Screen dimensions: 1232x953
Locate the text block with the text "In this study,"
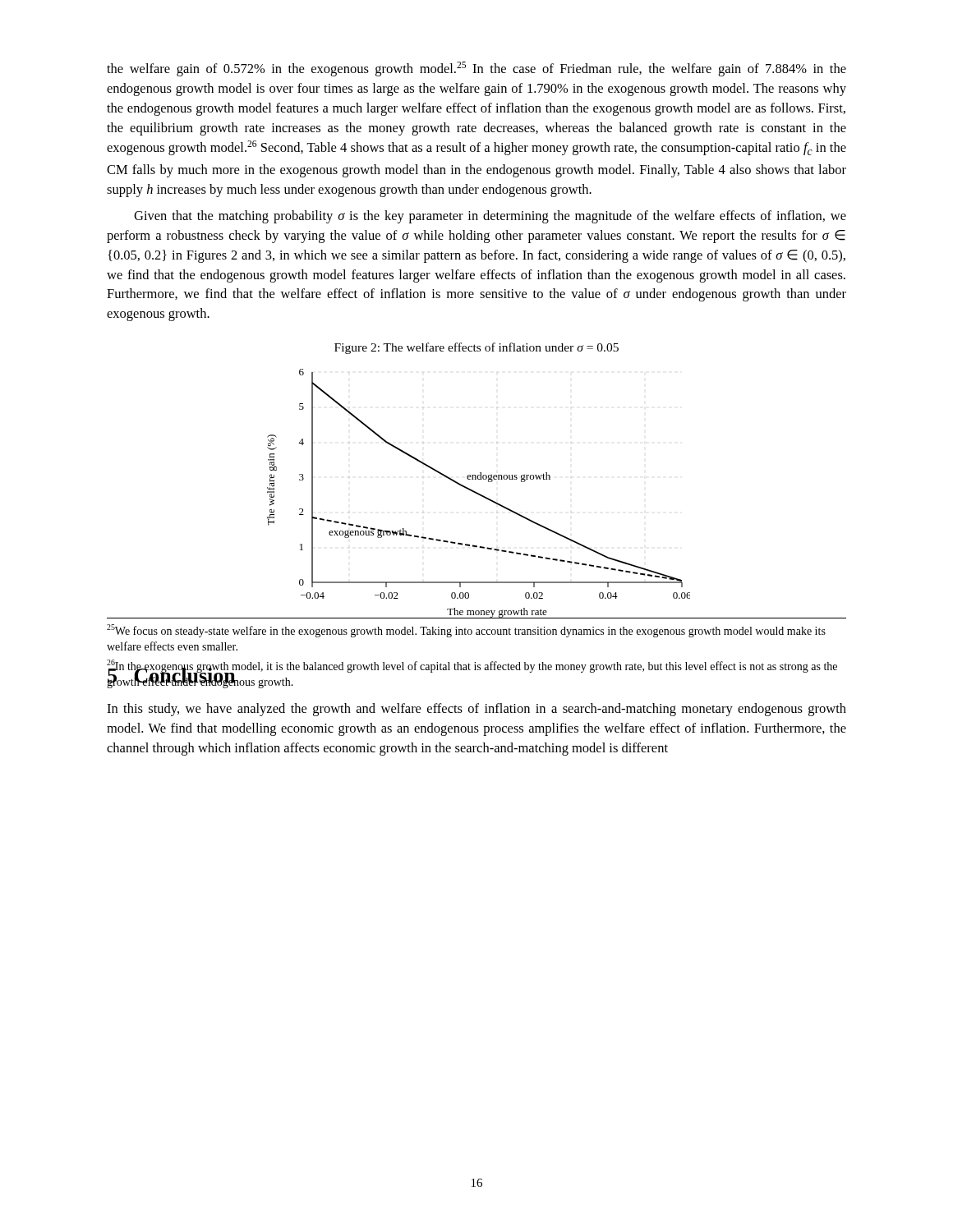coord(476,729)
